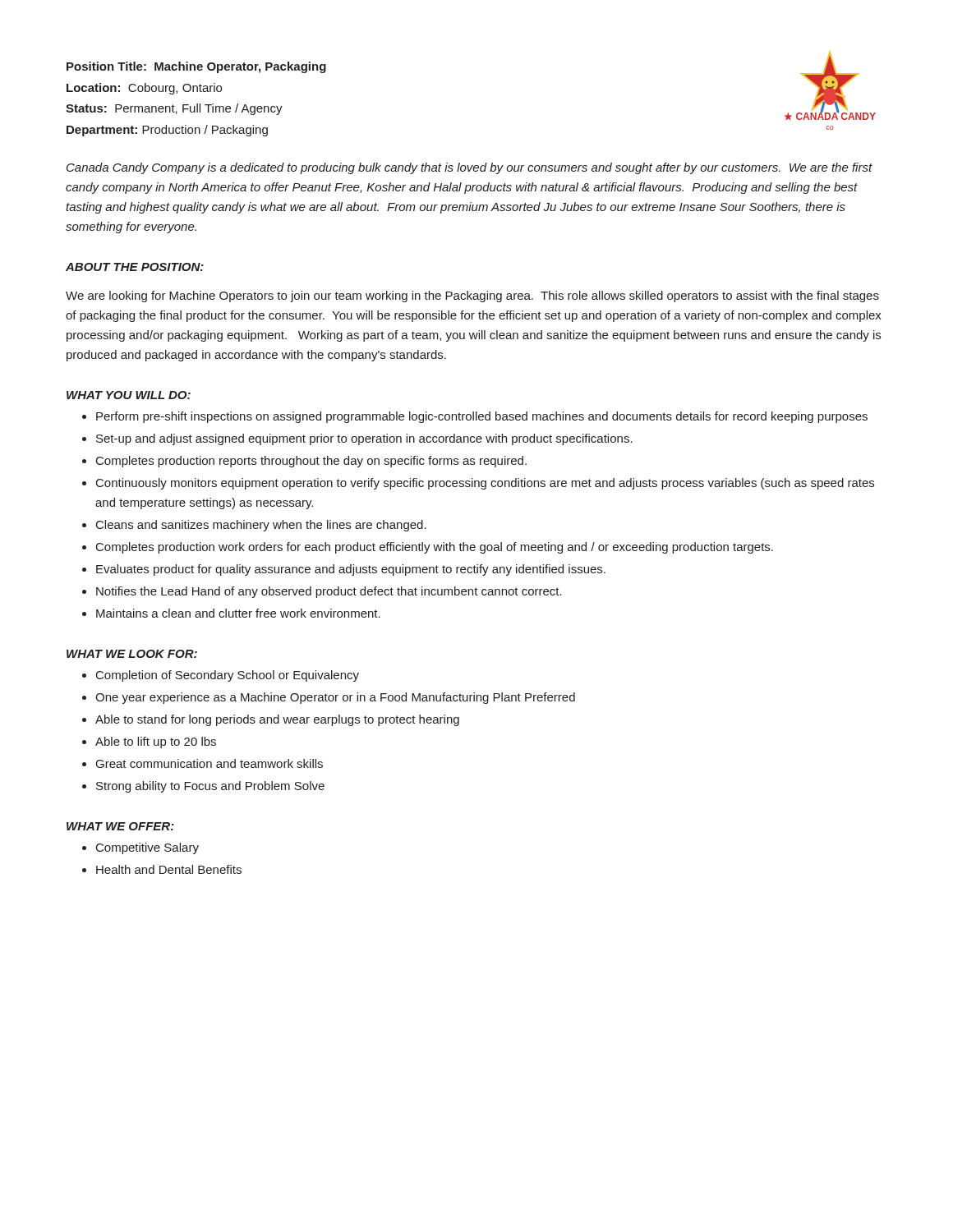Locate the text "WHAT WE LOOK FOR:"
953x1232 pixels.
[132, 653]
